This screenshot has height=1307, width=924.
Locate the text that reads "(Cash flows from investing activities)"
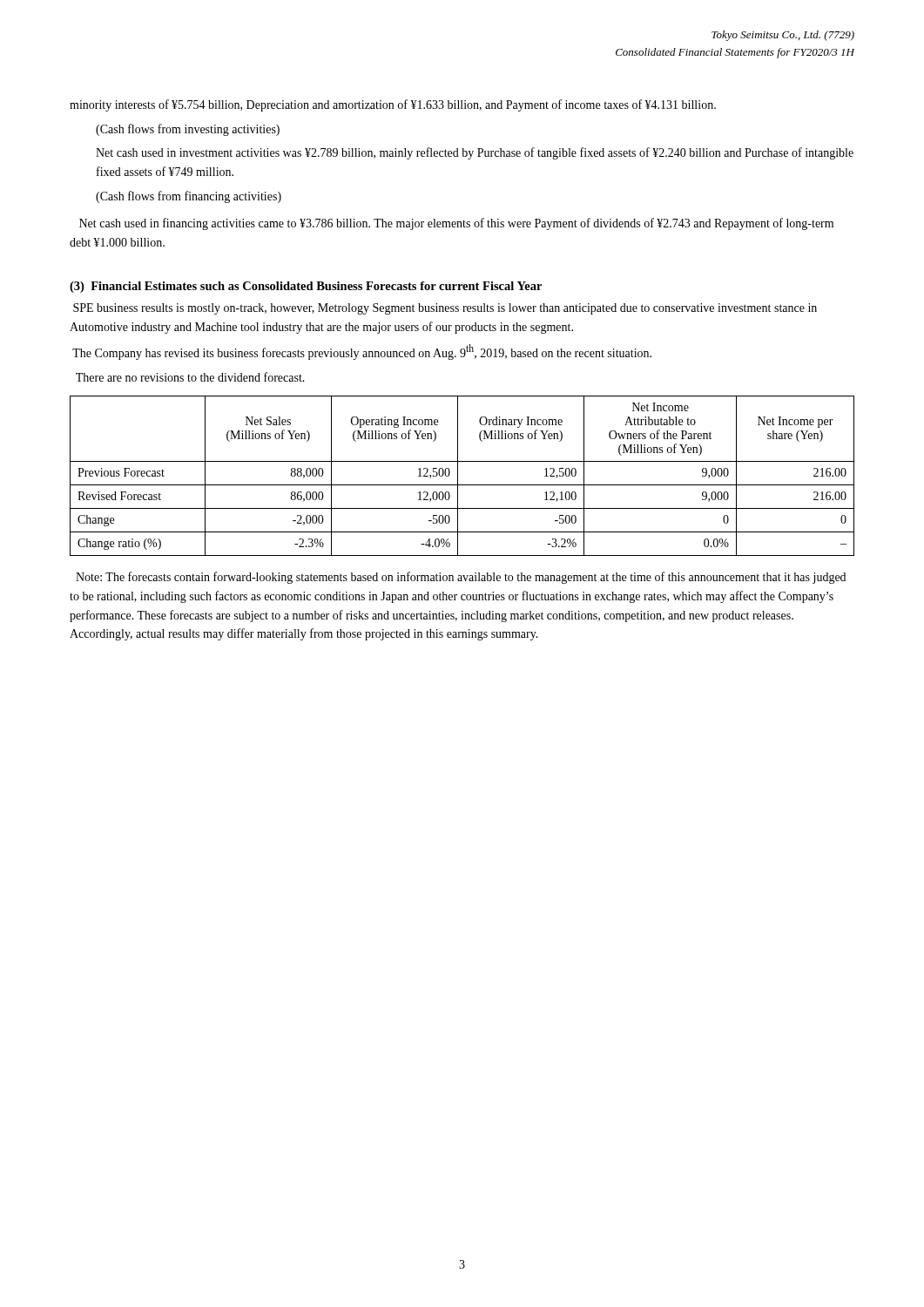[188, 129]
